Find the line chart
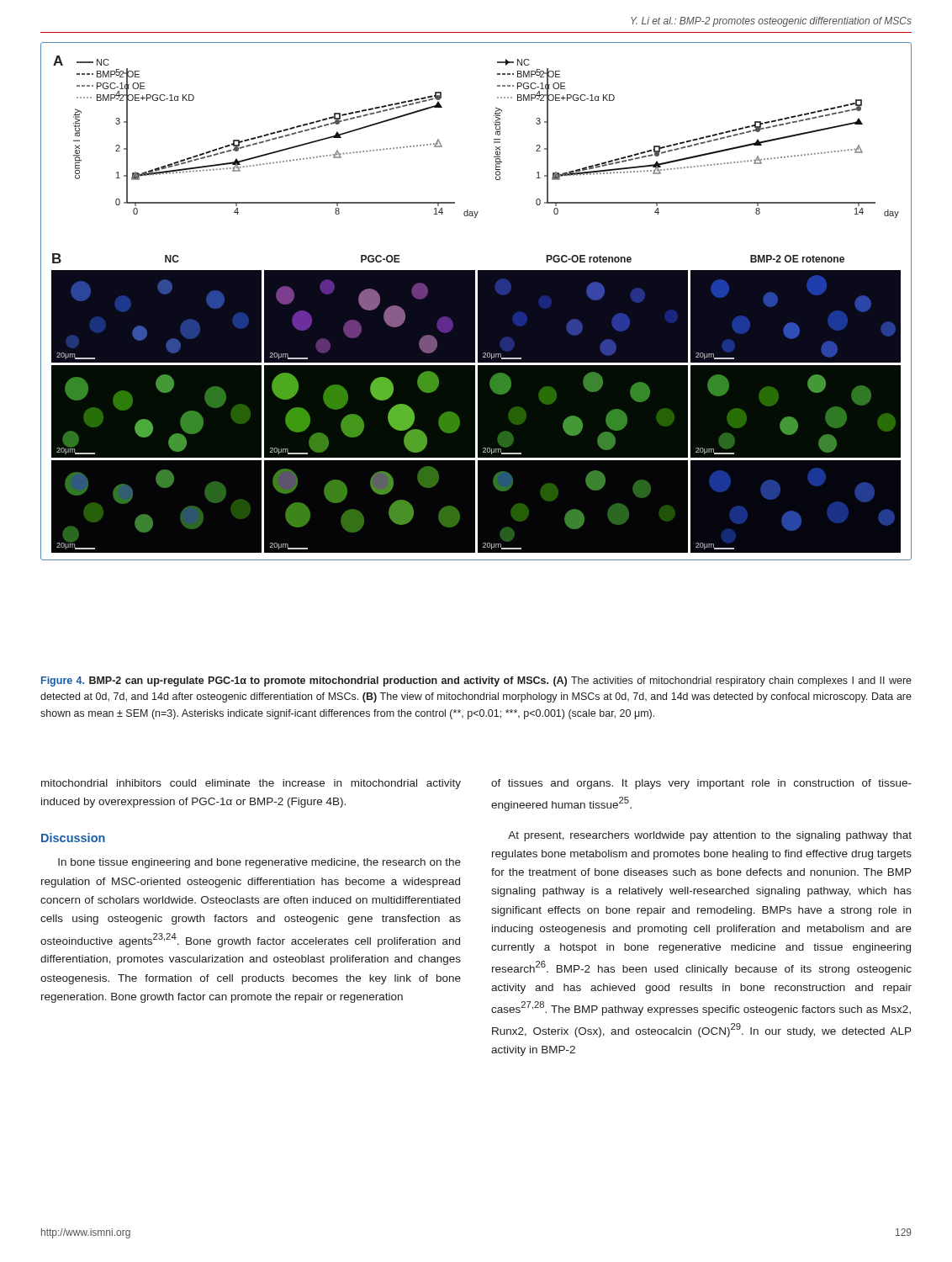 click(476, 301)
